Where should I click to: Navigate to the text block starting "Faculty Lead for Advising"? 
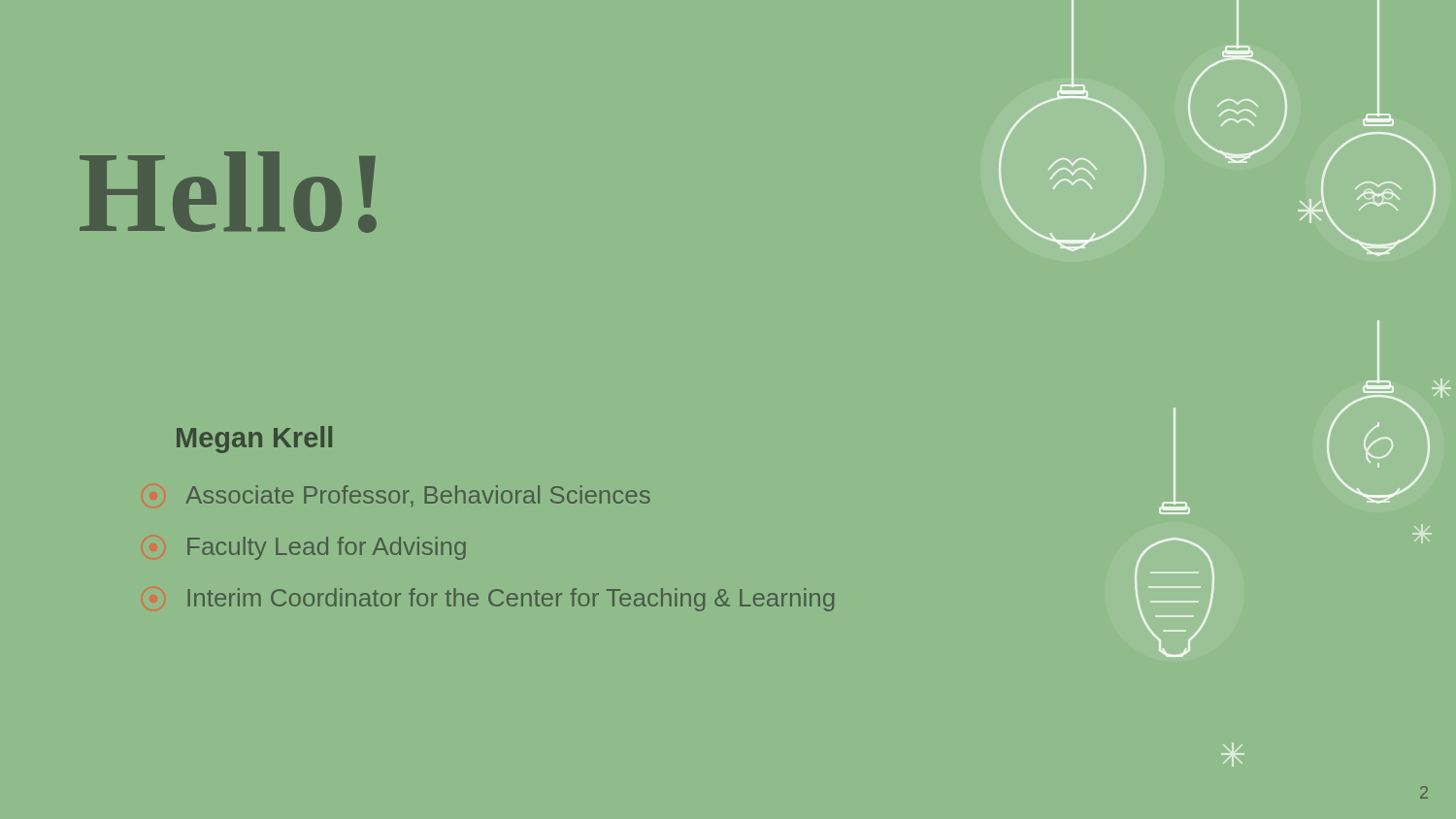(x=304, y=546)
